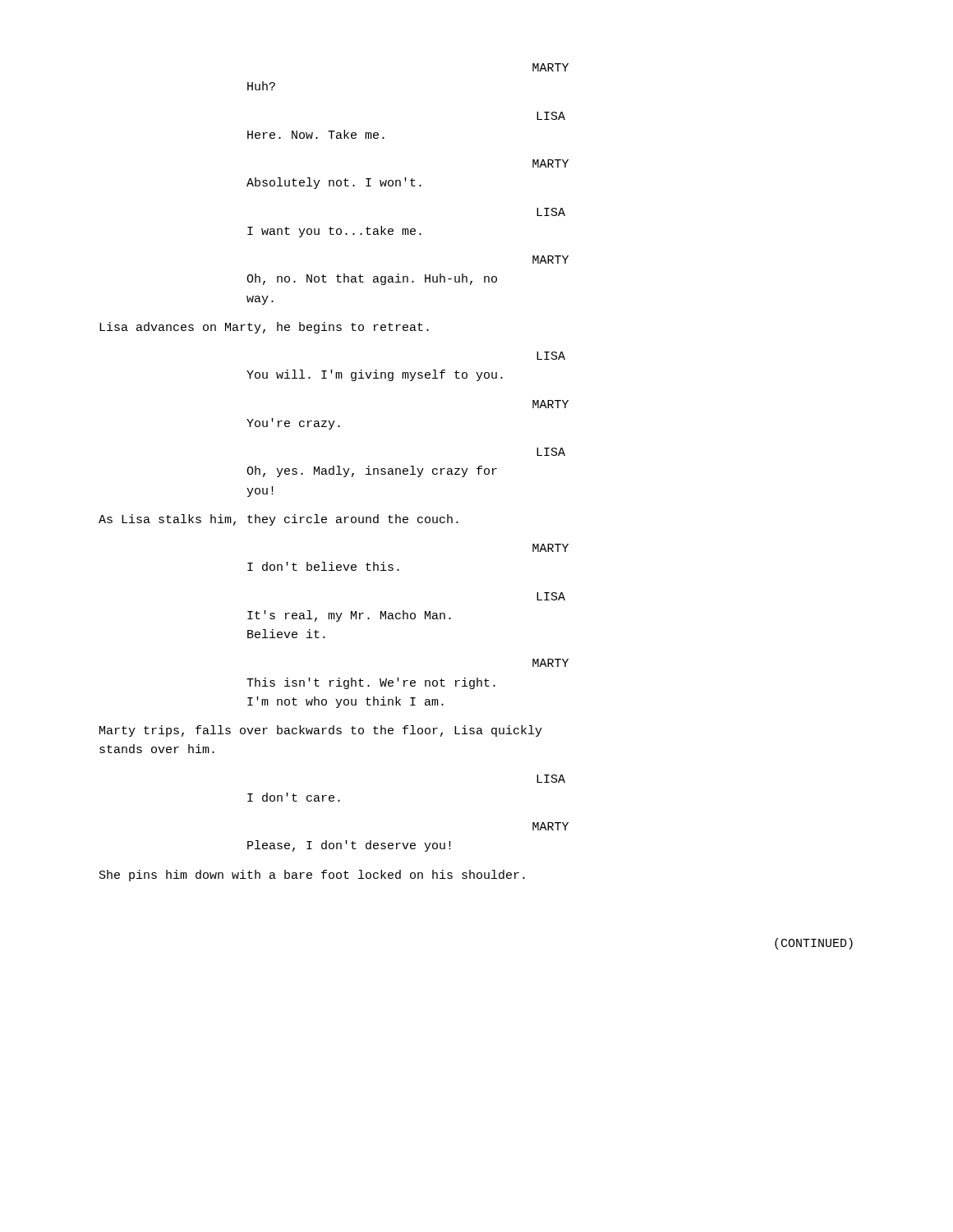Locate the list item with the text "MARTY This isn't right. We're not right.I'm not"
The height and width of the screenshot is (1232, 953).
click(x=550, y=663)
